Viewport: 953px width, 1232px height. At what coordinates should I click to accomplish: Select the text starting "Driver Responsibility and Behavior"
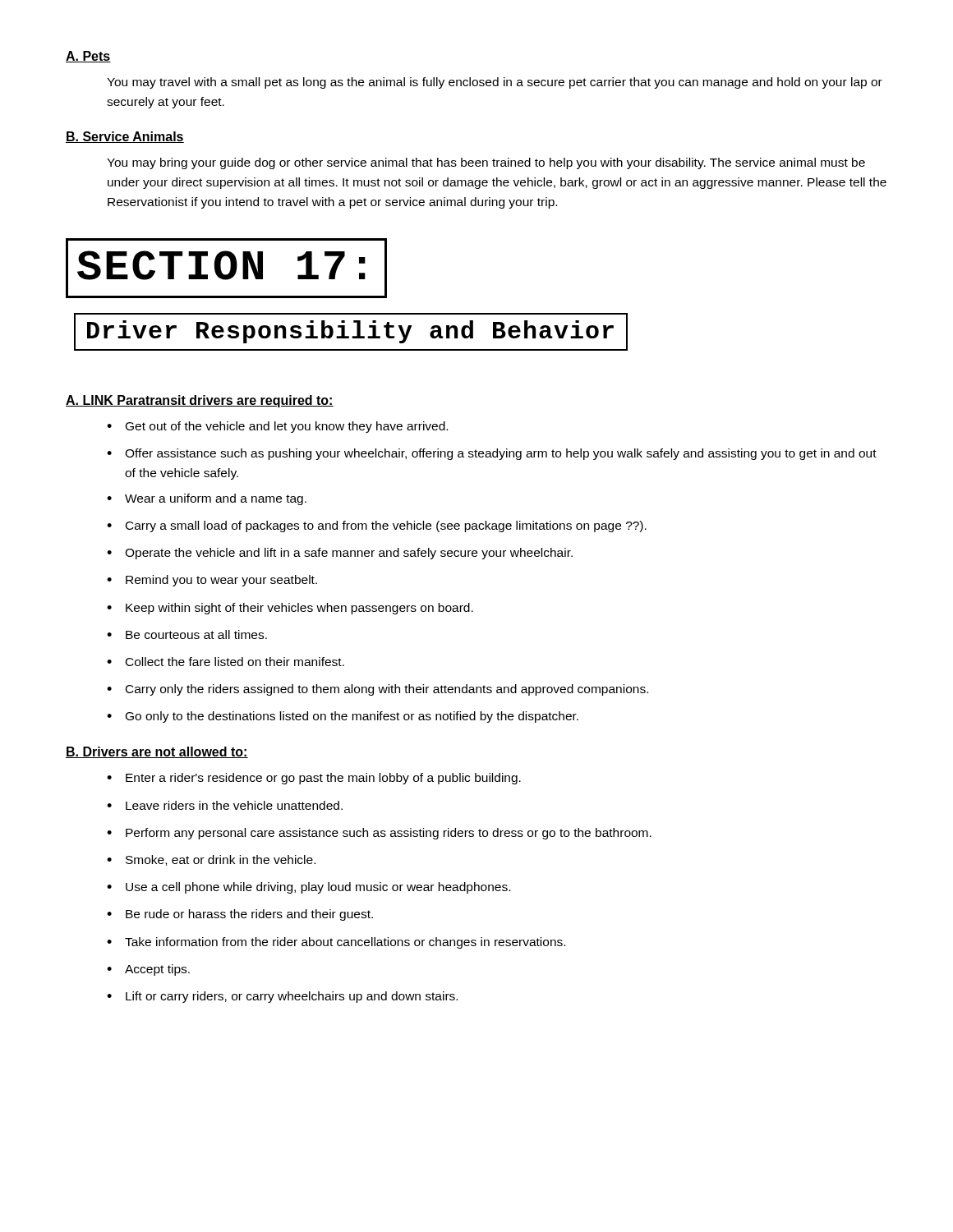pos(351,332)
